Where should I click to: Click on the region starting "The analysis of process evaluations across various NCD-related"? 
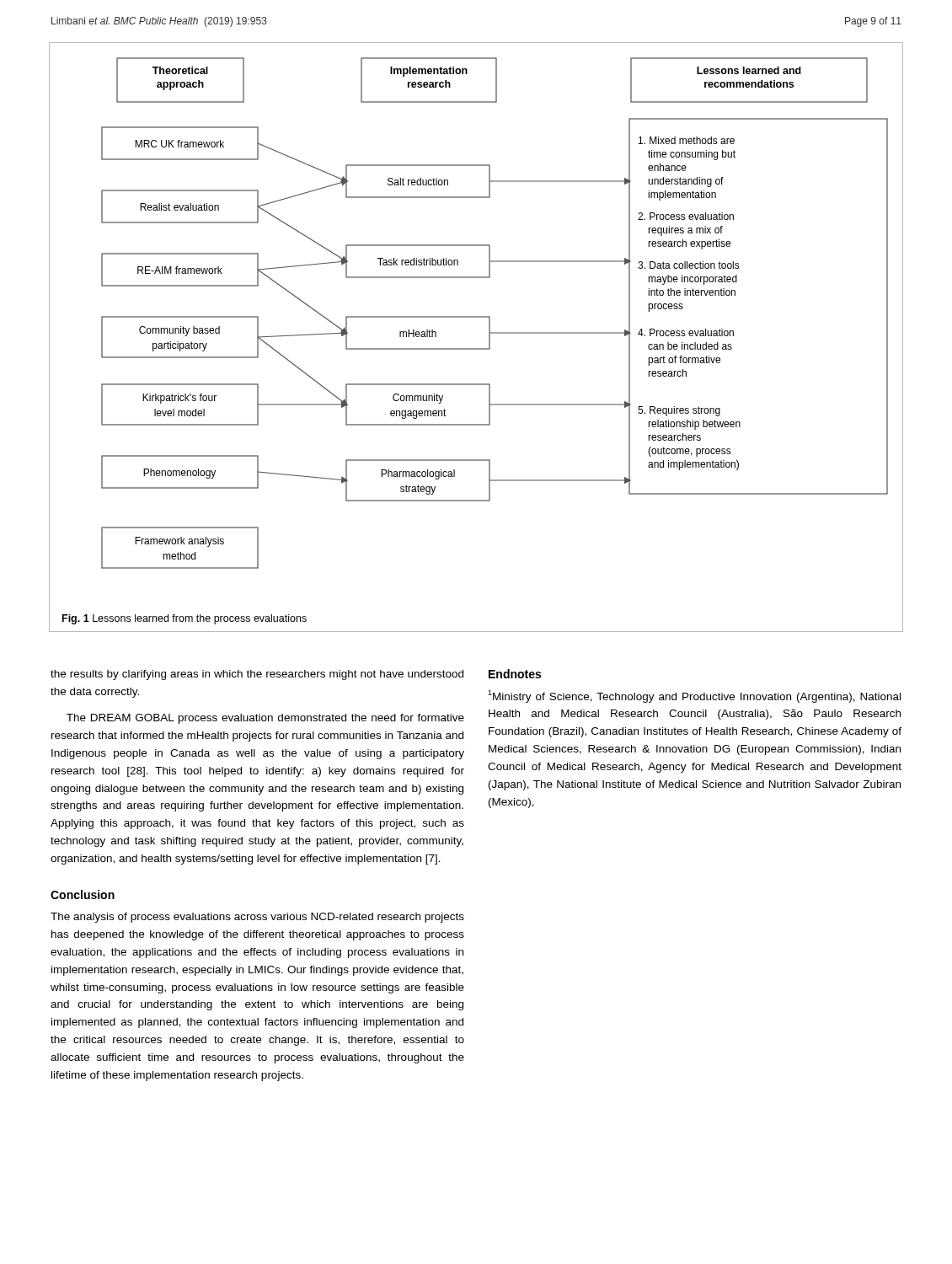pyautogui.click(x=257, y=996)
